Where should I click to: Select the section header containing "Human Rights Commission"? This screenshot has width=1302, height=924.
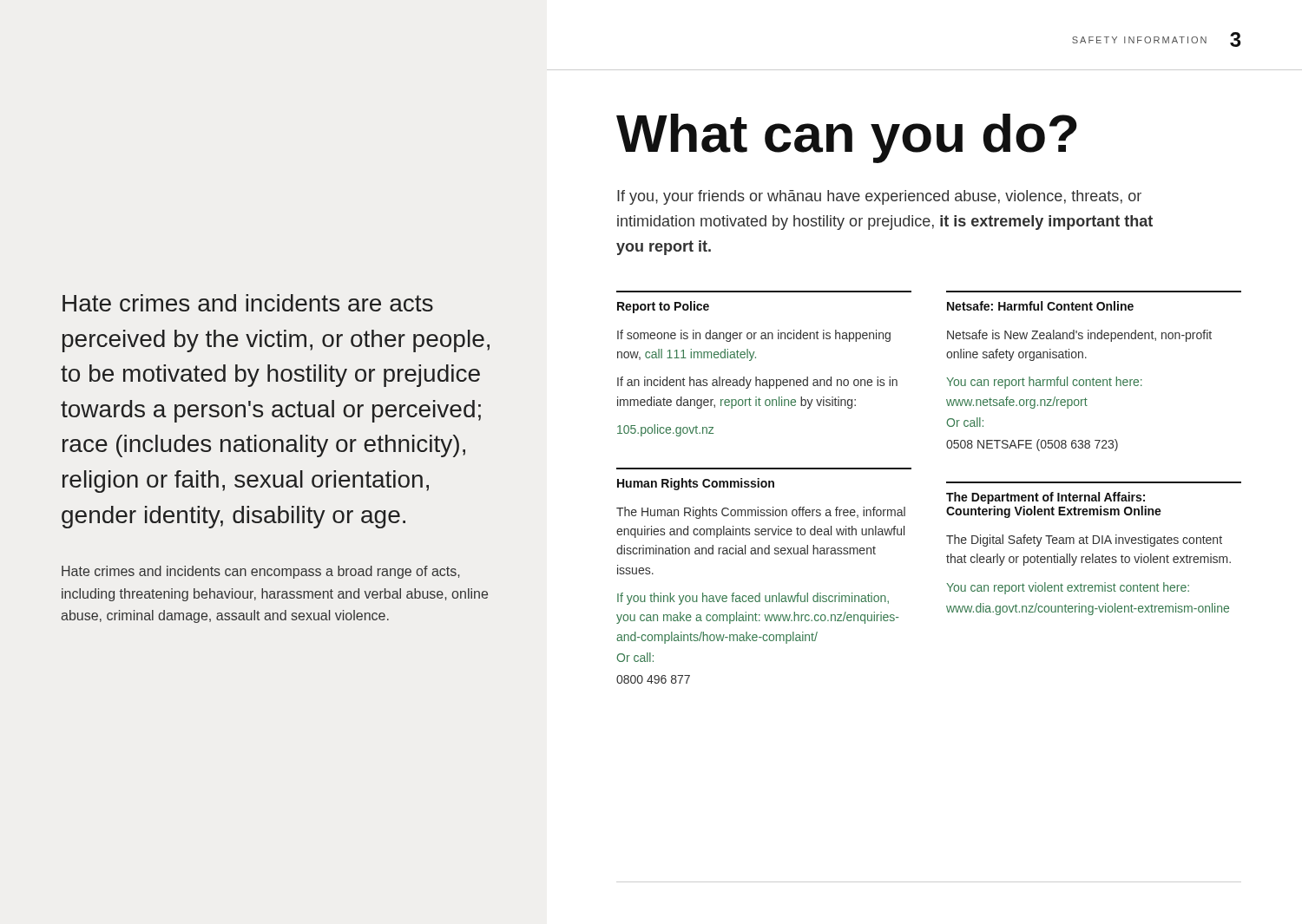(x=696, y=483)
